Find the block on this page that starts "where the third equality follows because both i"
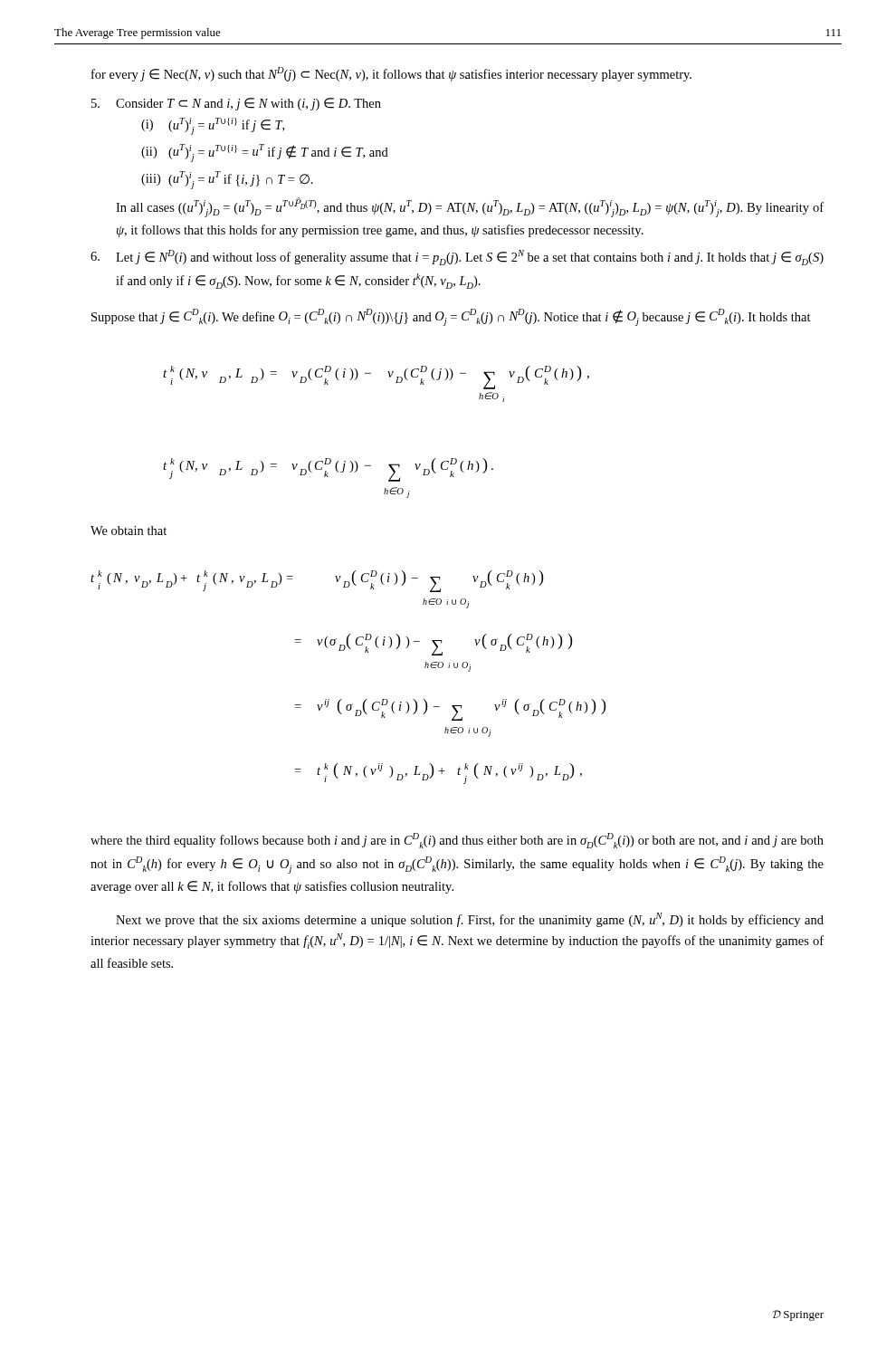The width and height of the screenshot is (896, 1358). click(x=457, y=862)
